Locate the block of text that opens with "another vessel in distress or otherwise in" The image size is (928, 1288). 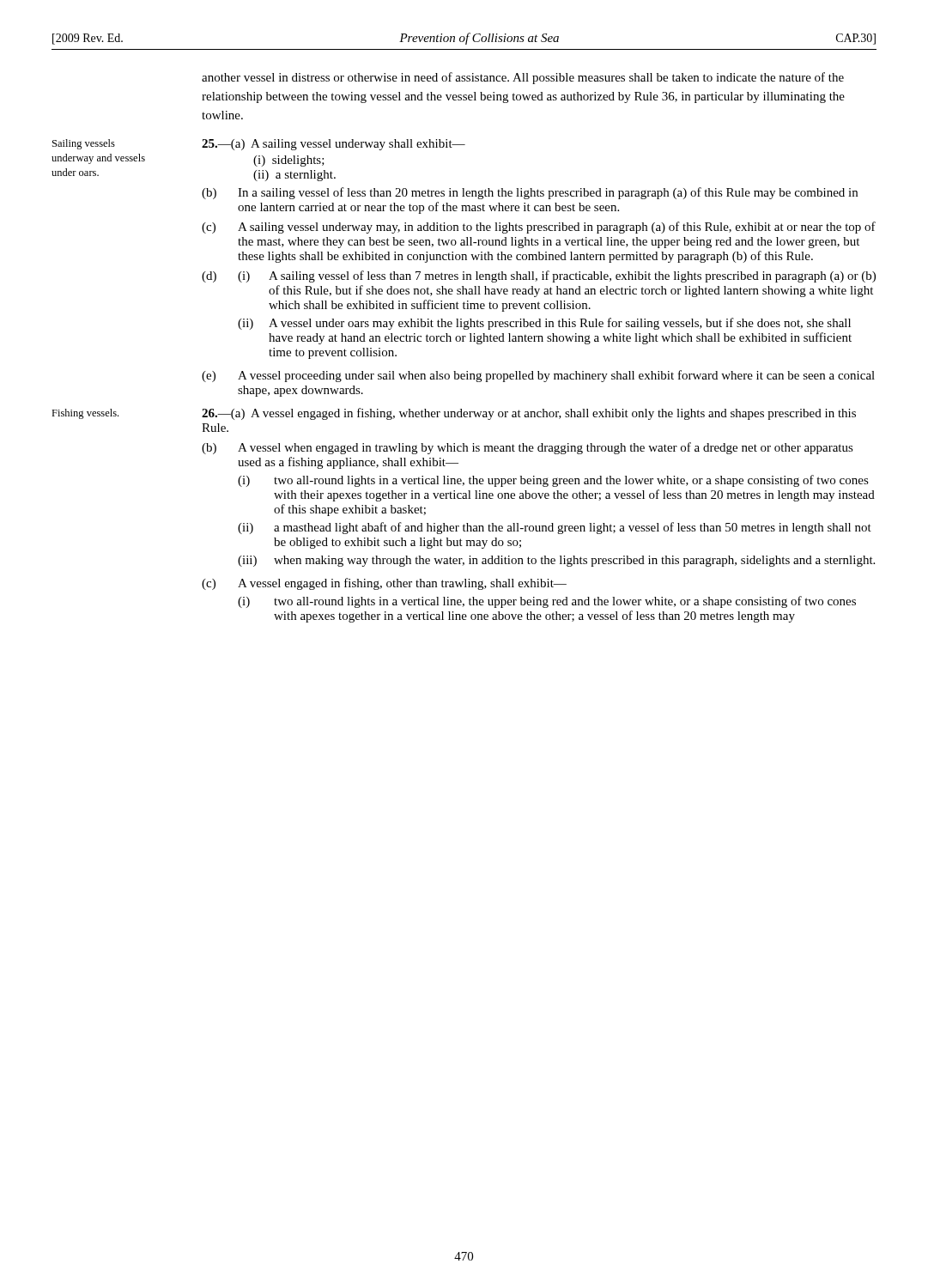click(x=523, y=96)
